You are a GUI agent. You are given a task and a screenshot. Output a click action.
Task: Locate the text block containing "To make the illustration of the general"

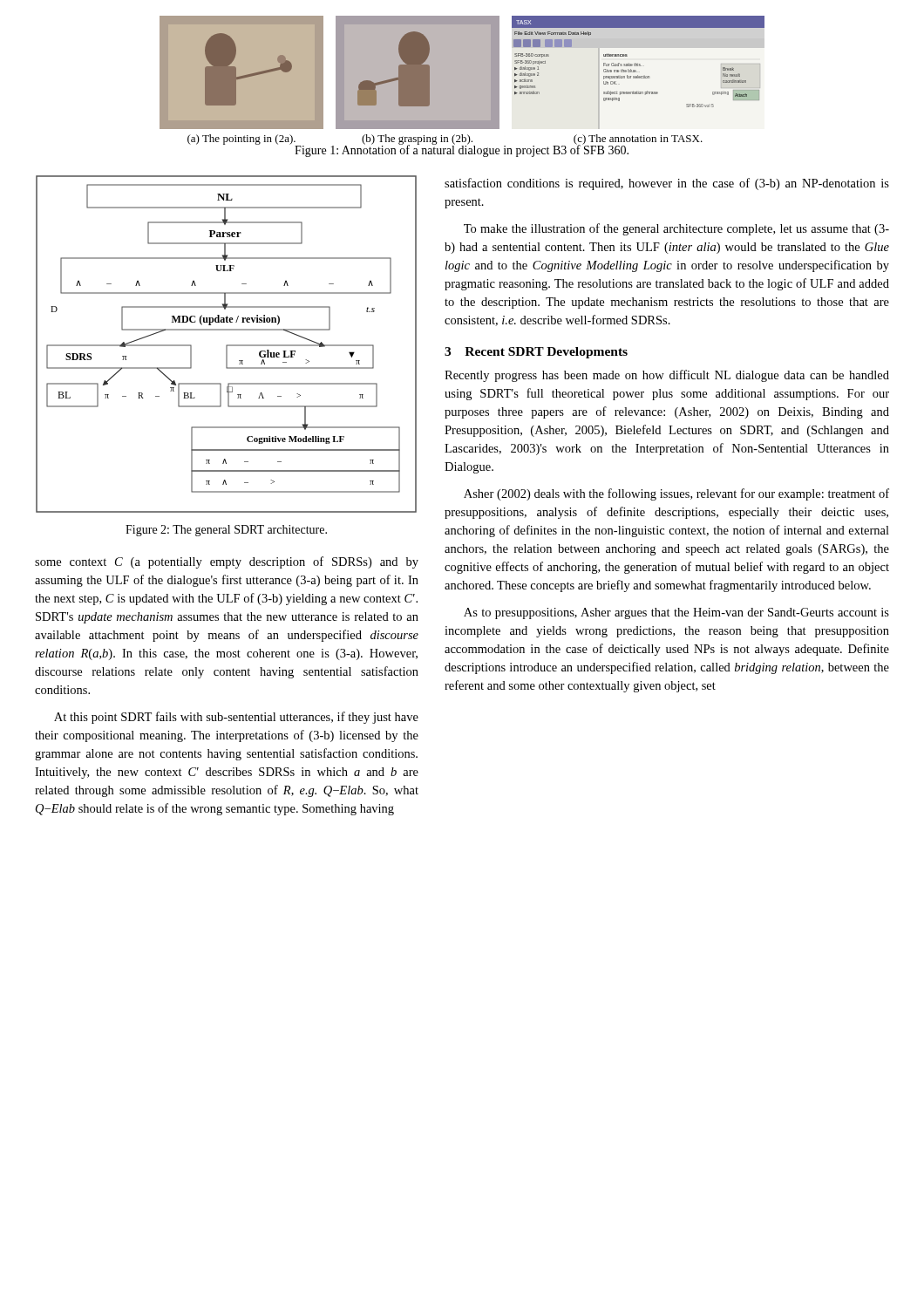click(x=667, y=275)
